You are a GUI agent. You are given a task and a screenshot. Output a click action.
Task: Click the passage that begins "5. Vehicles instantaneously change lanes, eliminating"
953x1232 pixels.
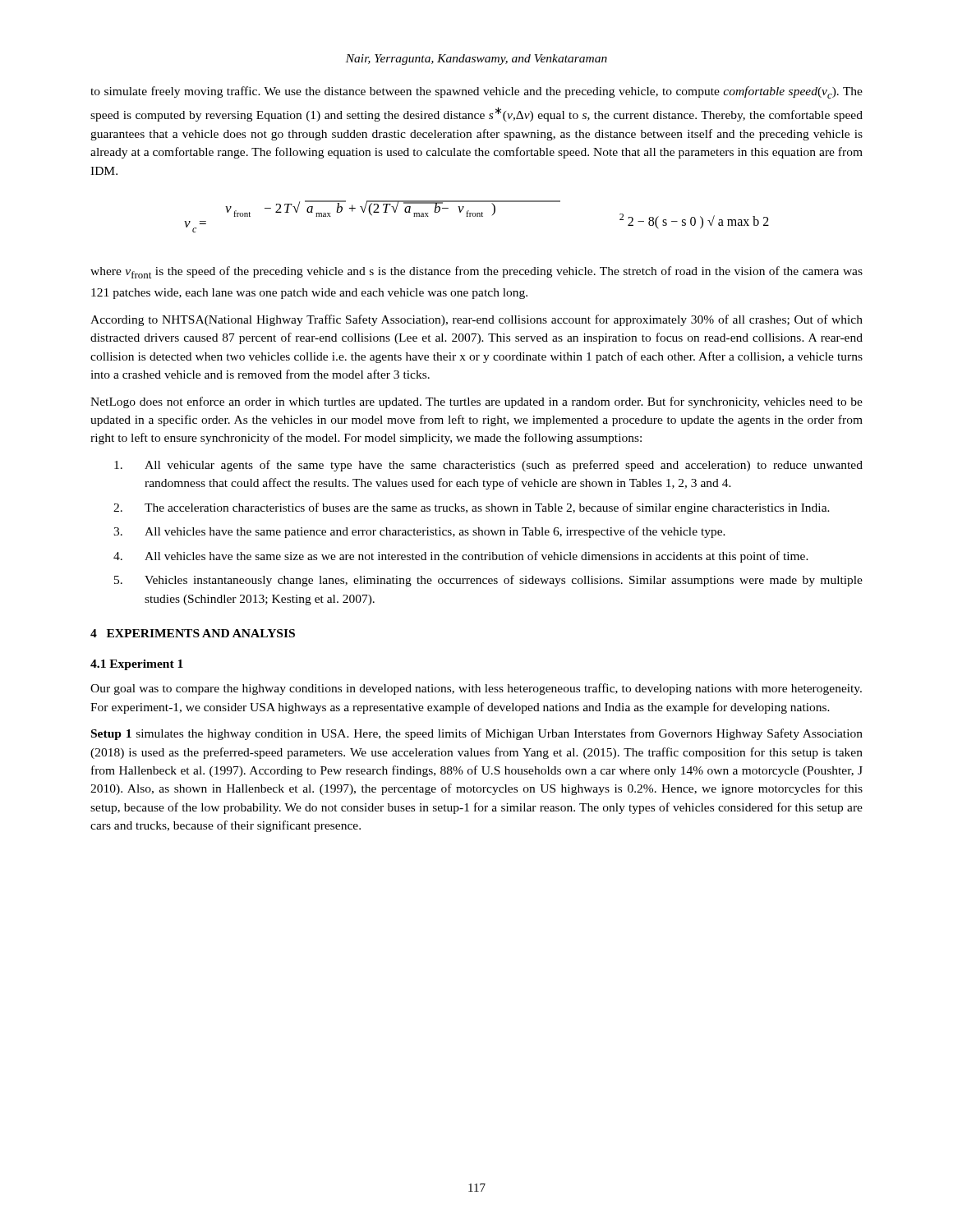[x=476, y=590]
